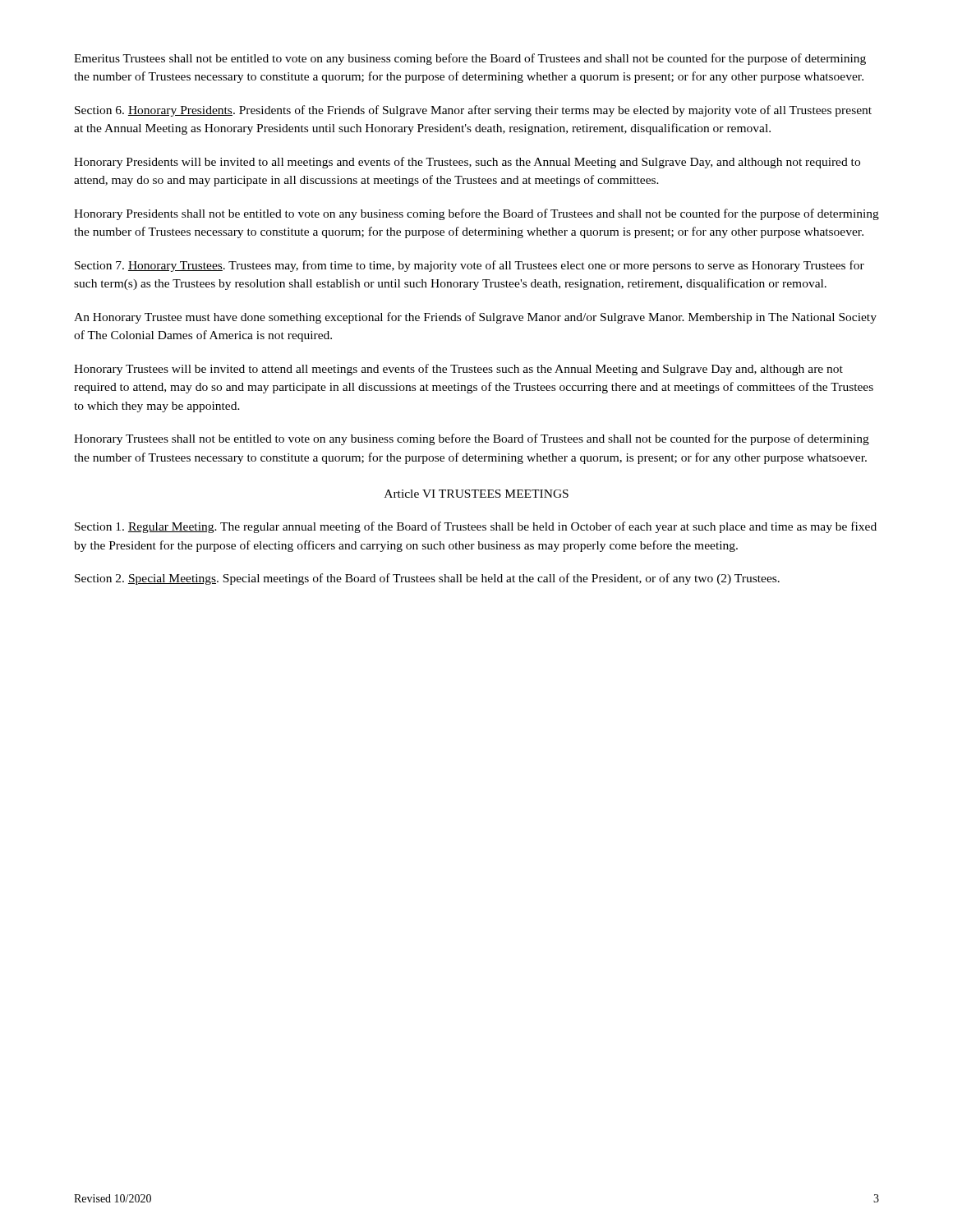Select the text block that says "Honorary Presidents will be"
Image resolution: width=953 pixels, height=1232 pixels.
click(x=467, y=171)
